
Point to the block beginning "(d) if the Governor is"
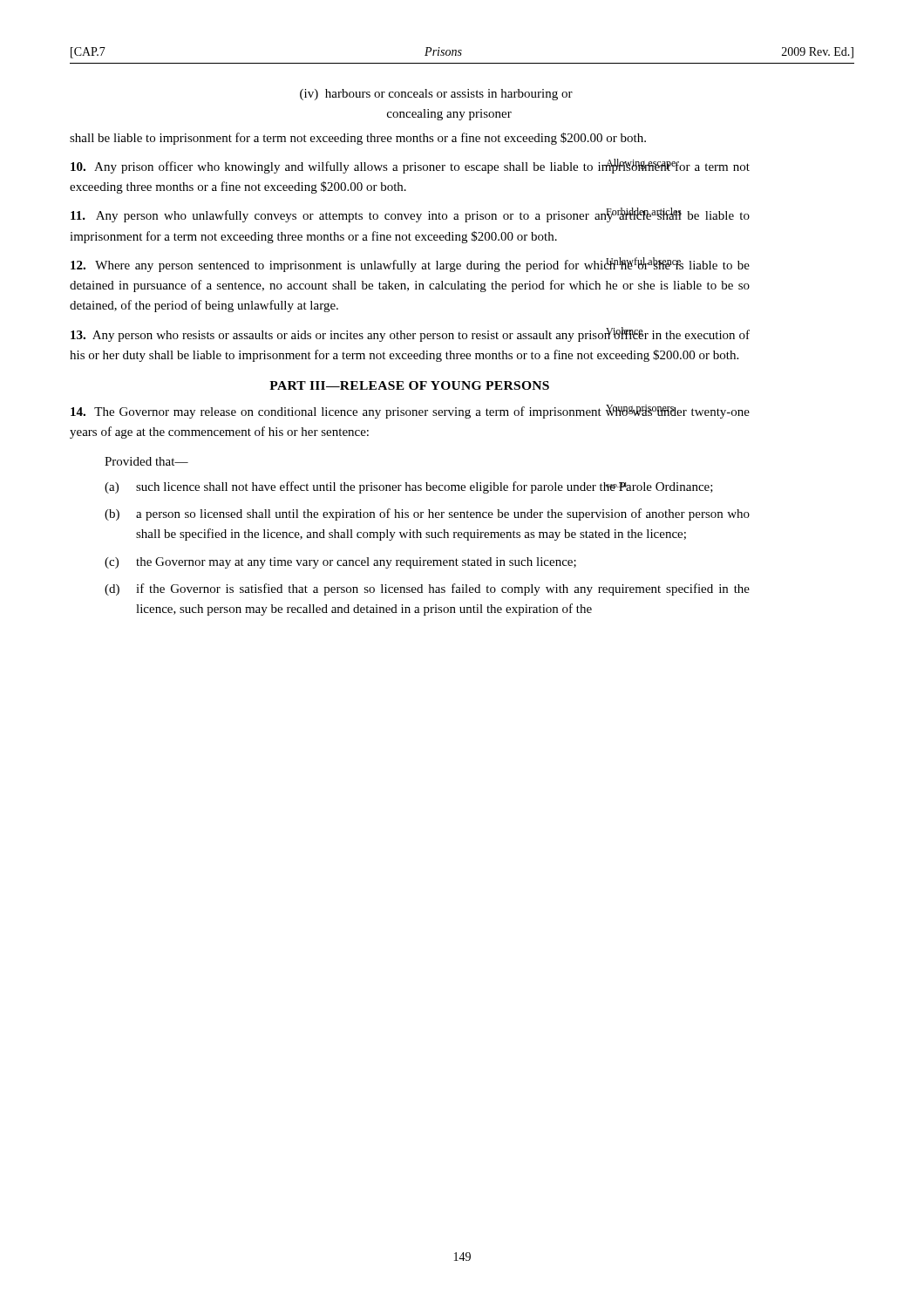click(x=427, y=599)
